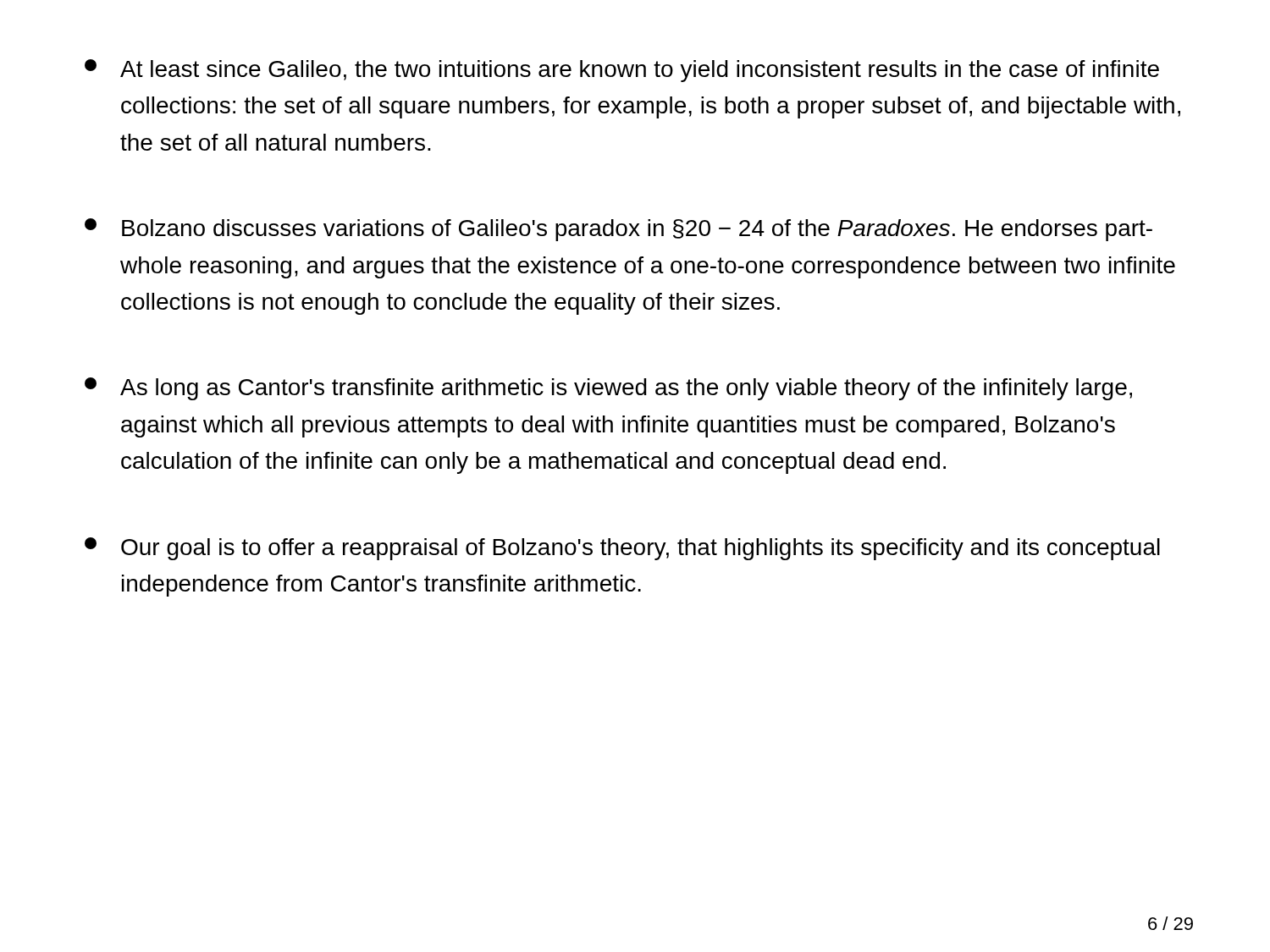The width and height of the screenshot is (1270, 952).
Task: Find the list item that says "Our goal is"
Action: (635, 565)
